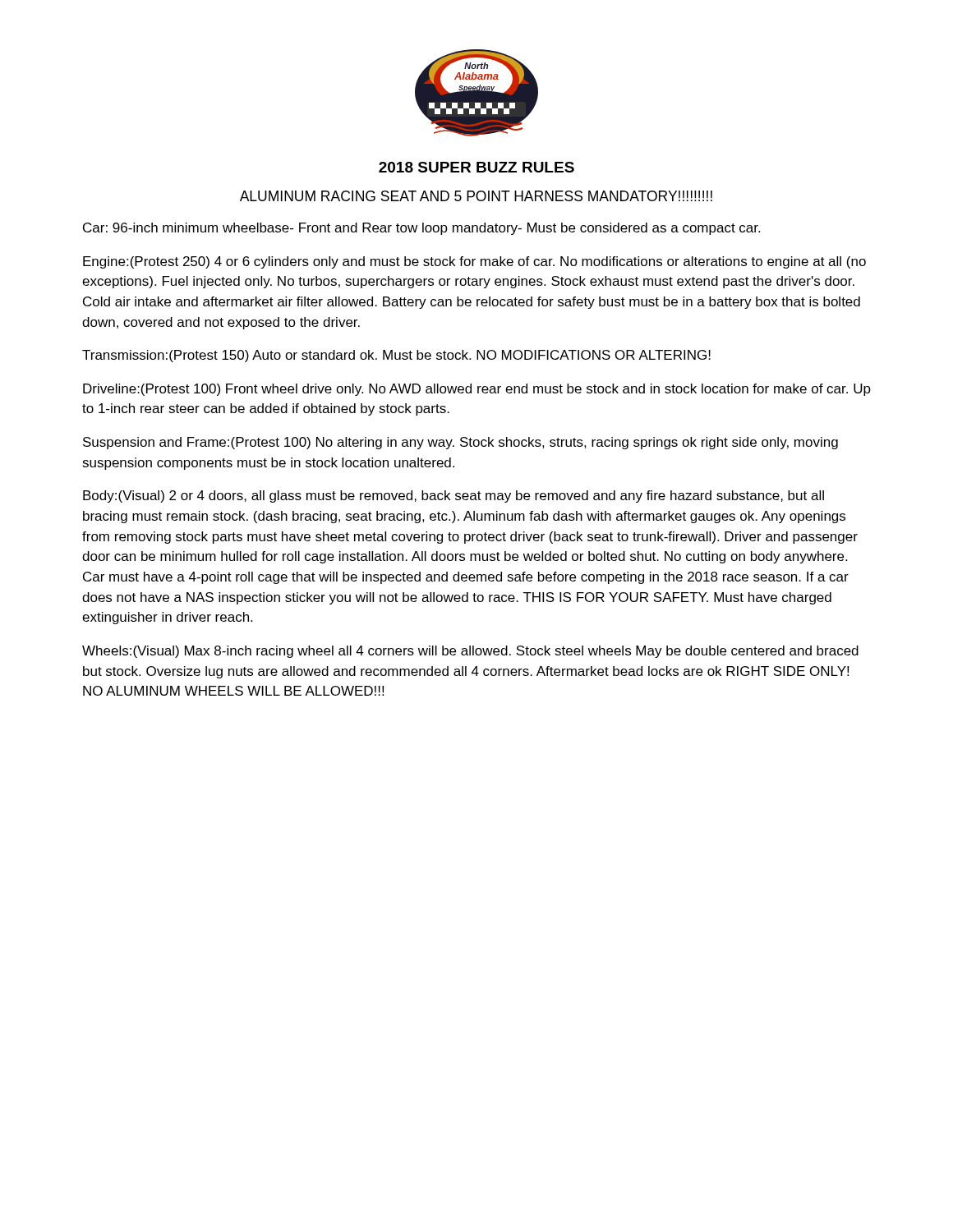Click on the text block containing "Engine:(Protest 250) 4 or 6 cylinders only"
Viewport: 953px width, 1232px height.
coord(474,292)
